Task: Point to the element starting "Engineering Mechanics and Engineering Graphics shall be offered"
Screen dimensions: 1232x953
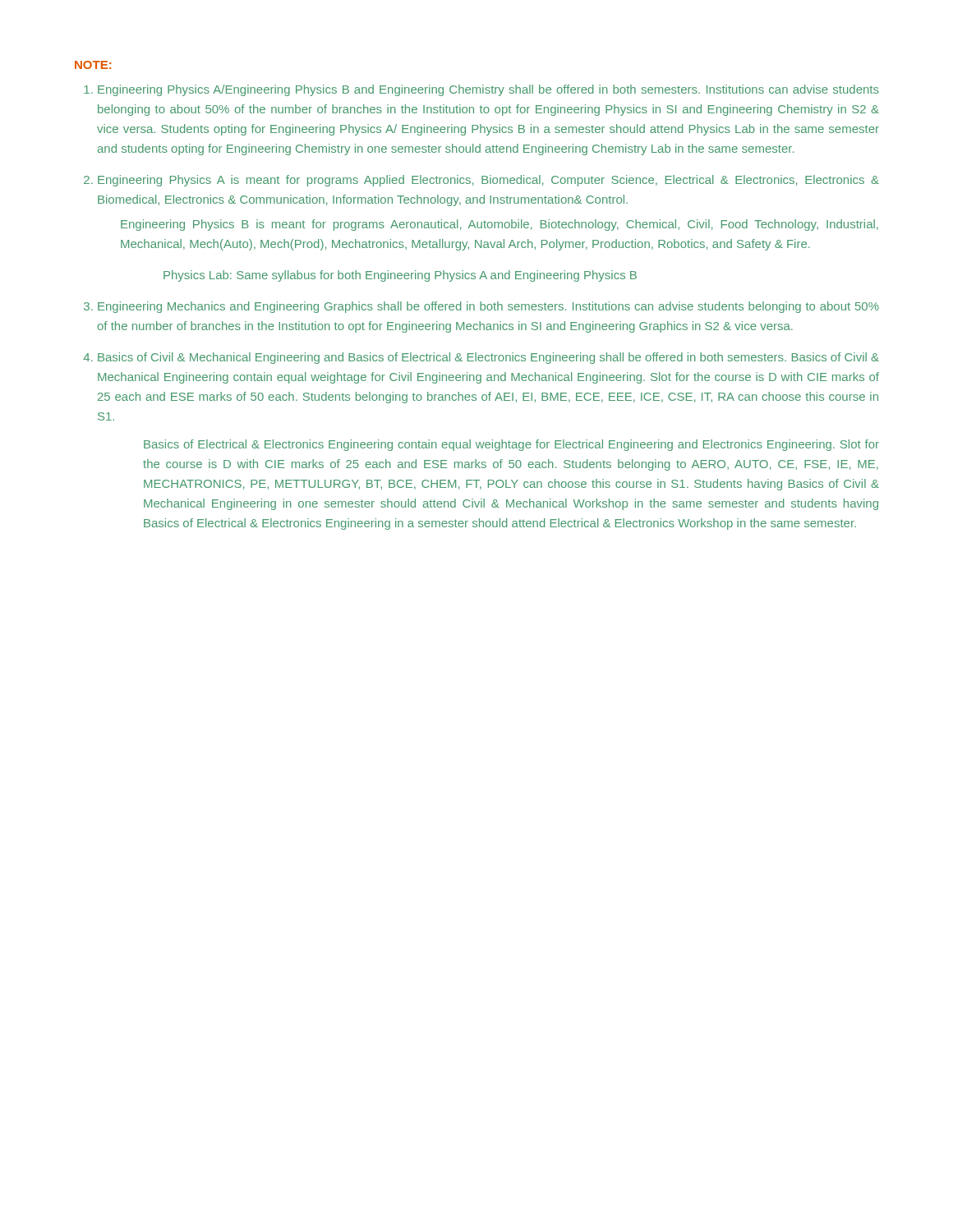Action: click(x=488, y=316)
